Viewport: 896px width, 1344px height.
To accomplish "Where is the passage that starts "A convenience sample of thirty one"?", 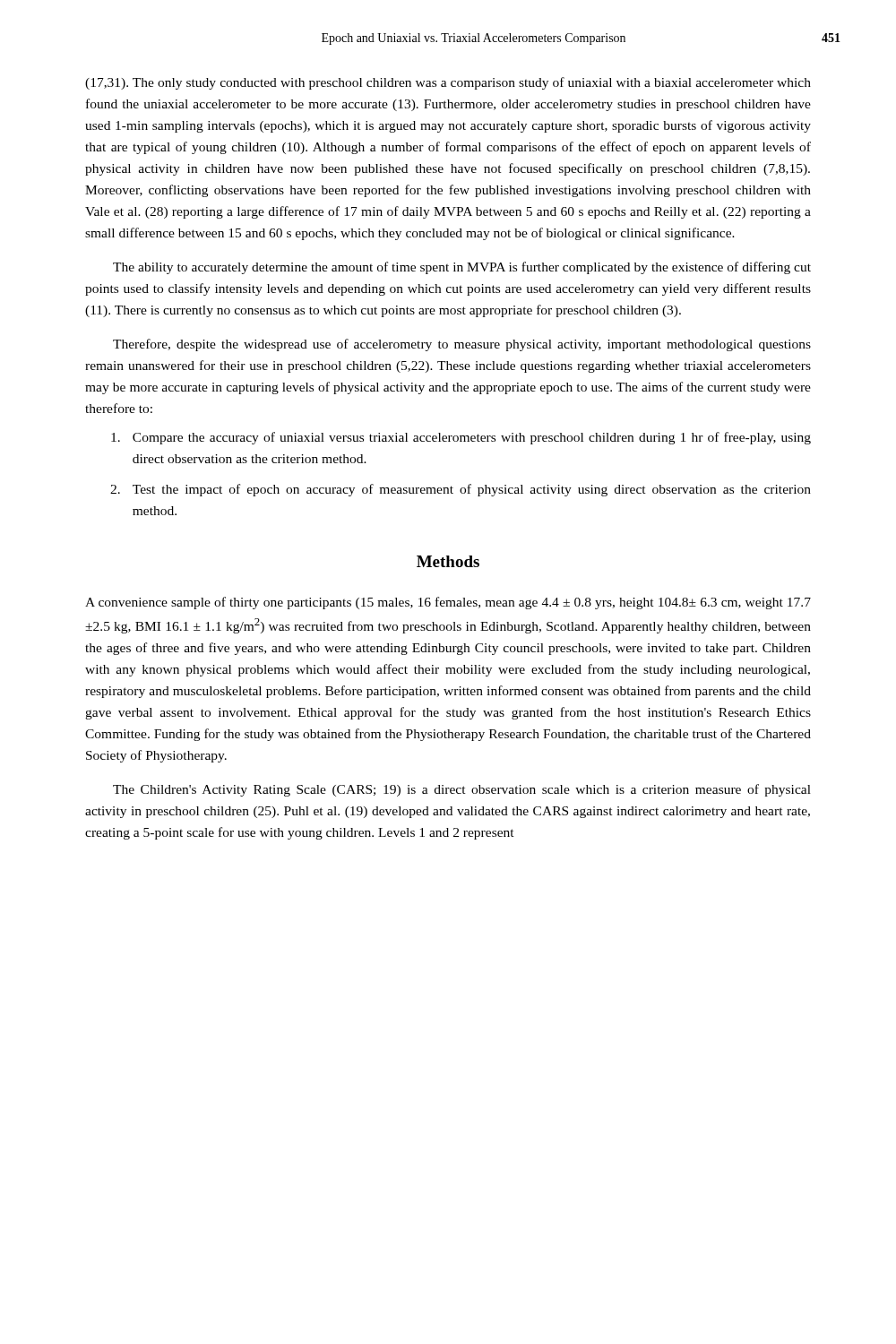I will coord(448,679).
